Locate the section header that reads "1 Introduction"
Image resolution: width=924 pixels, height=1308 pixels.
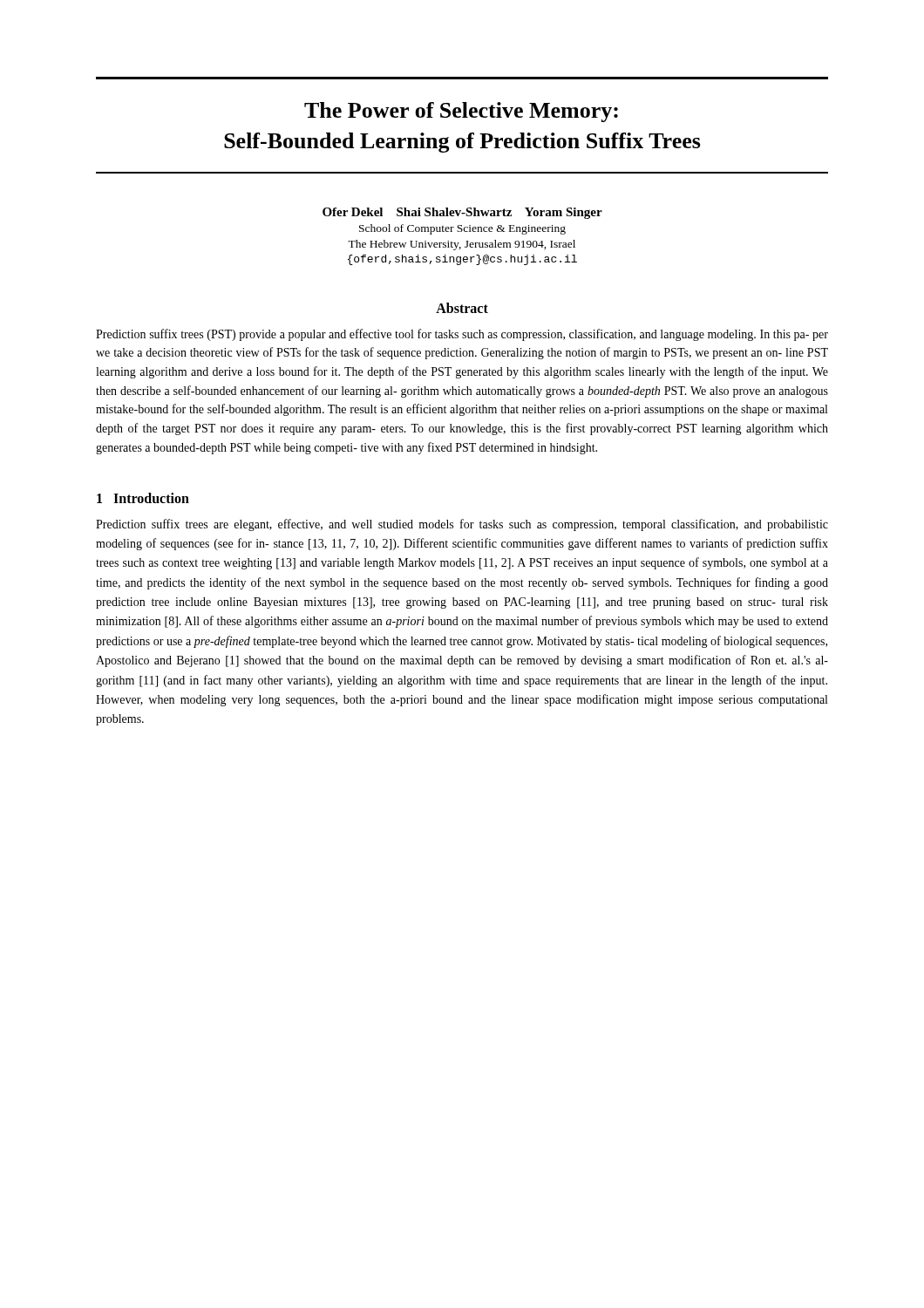[142, 498]
